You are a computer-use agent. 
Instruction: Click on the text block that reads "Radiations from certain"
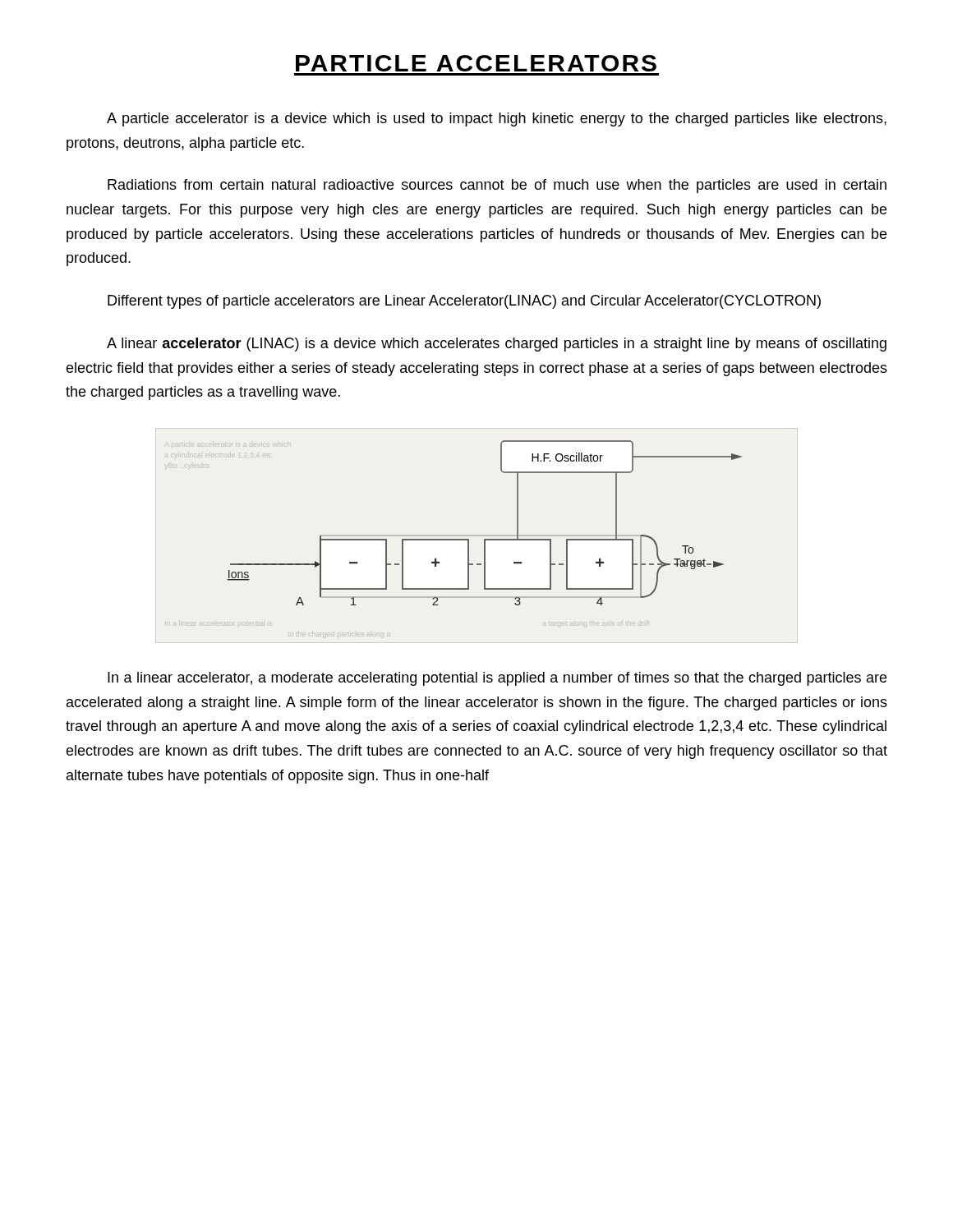(476, 222)
